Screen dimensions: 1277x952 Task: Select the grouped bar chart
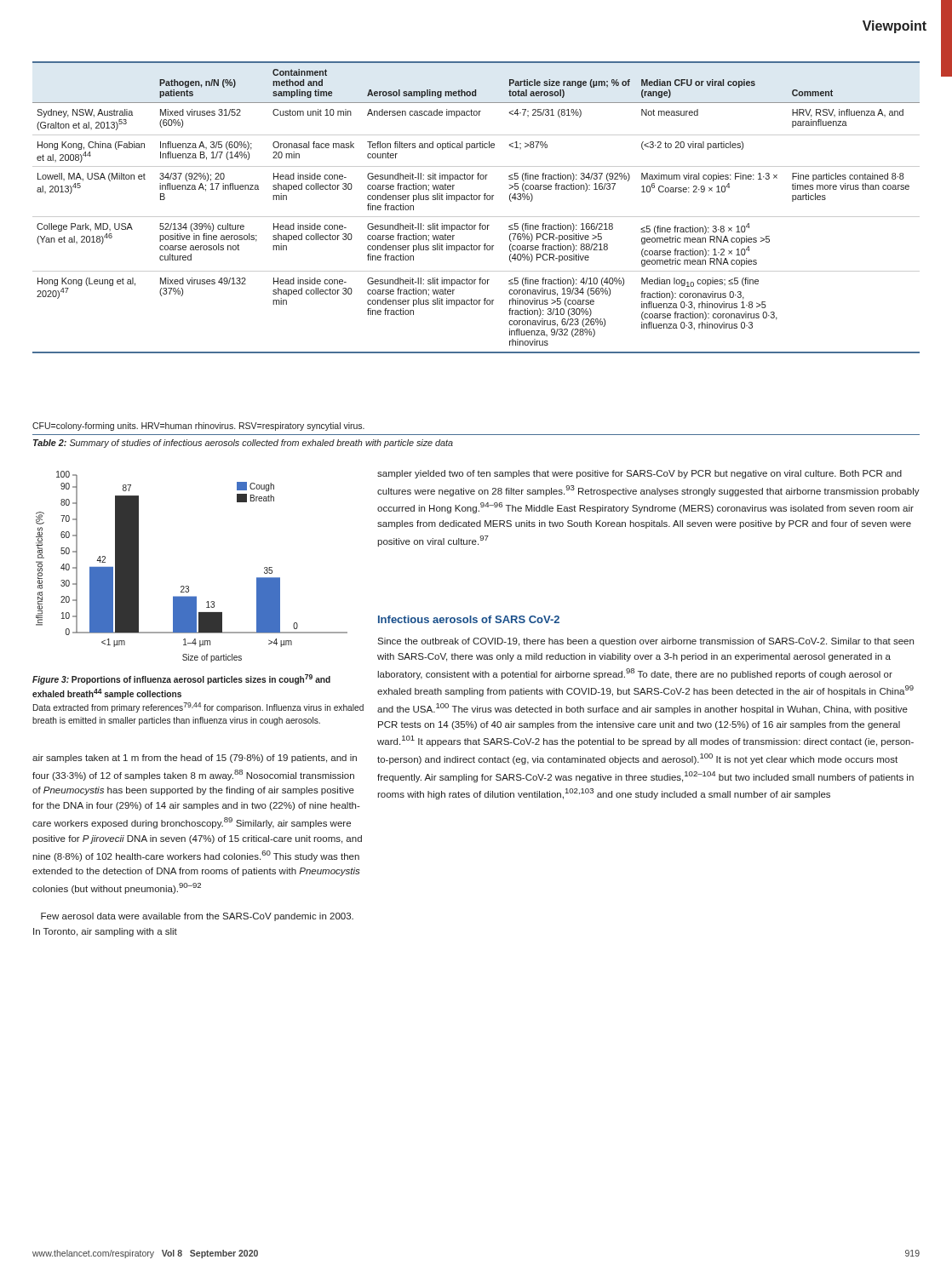point(198,570)
